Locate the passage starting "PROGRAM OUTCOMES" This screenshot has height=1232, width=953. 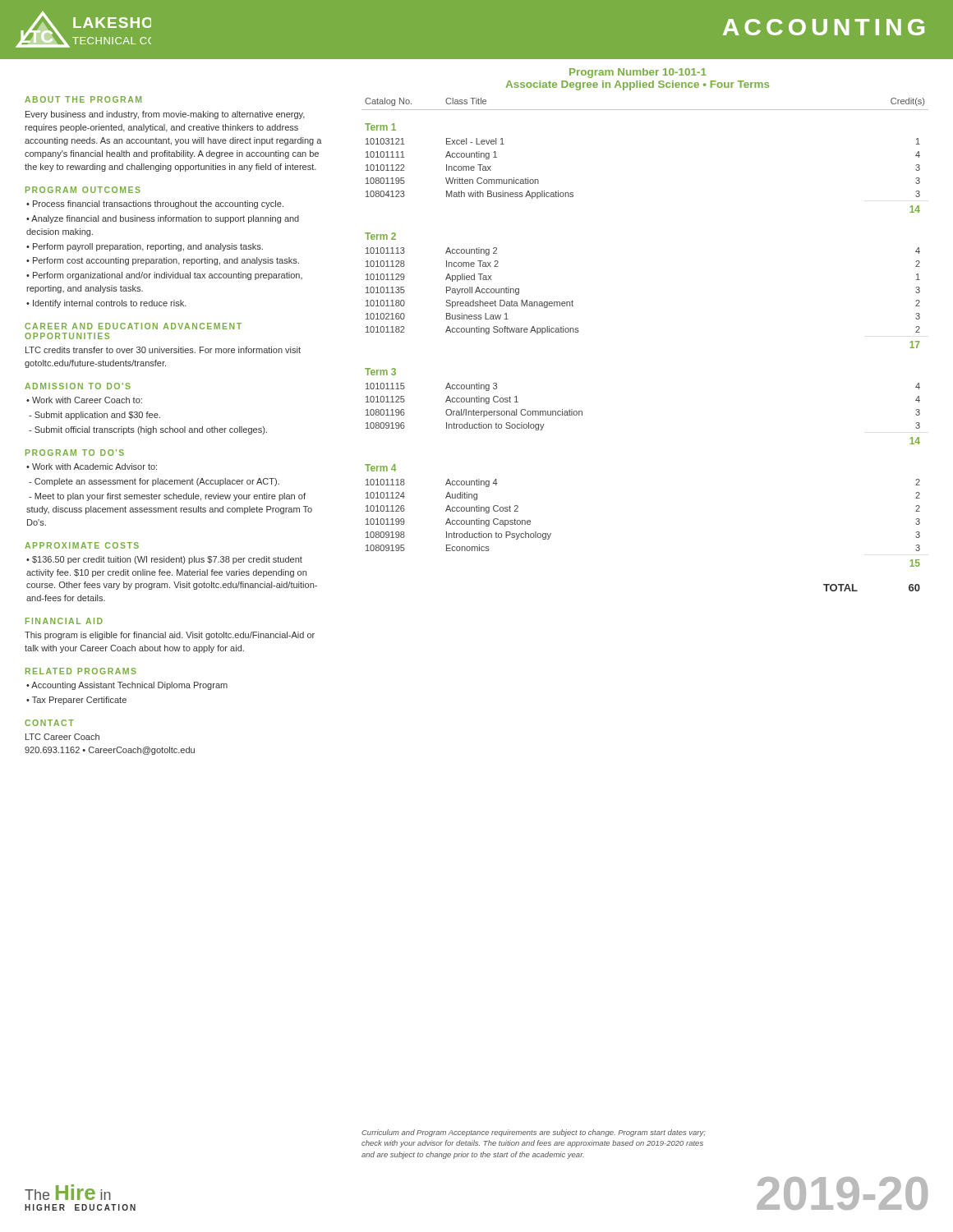[83, 189]
